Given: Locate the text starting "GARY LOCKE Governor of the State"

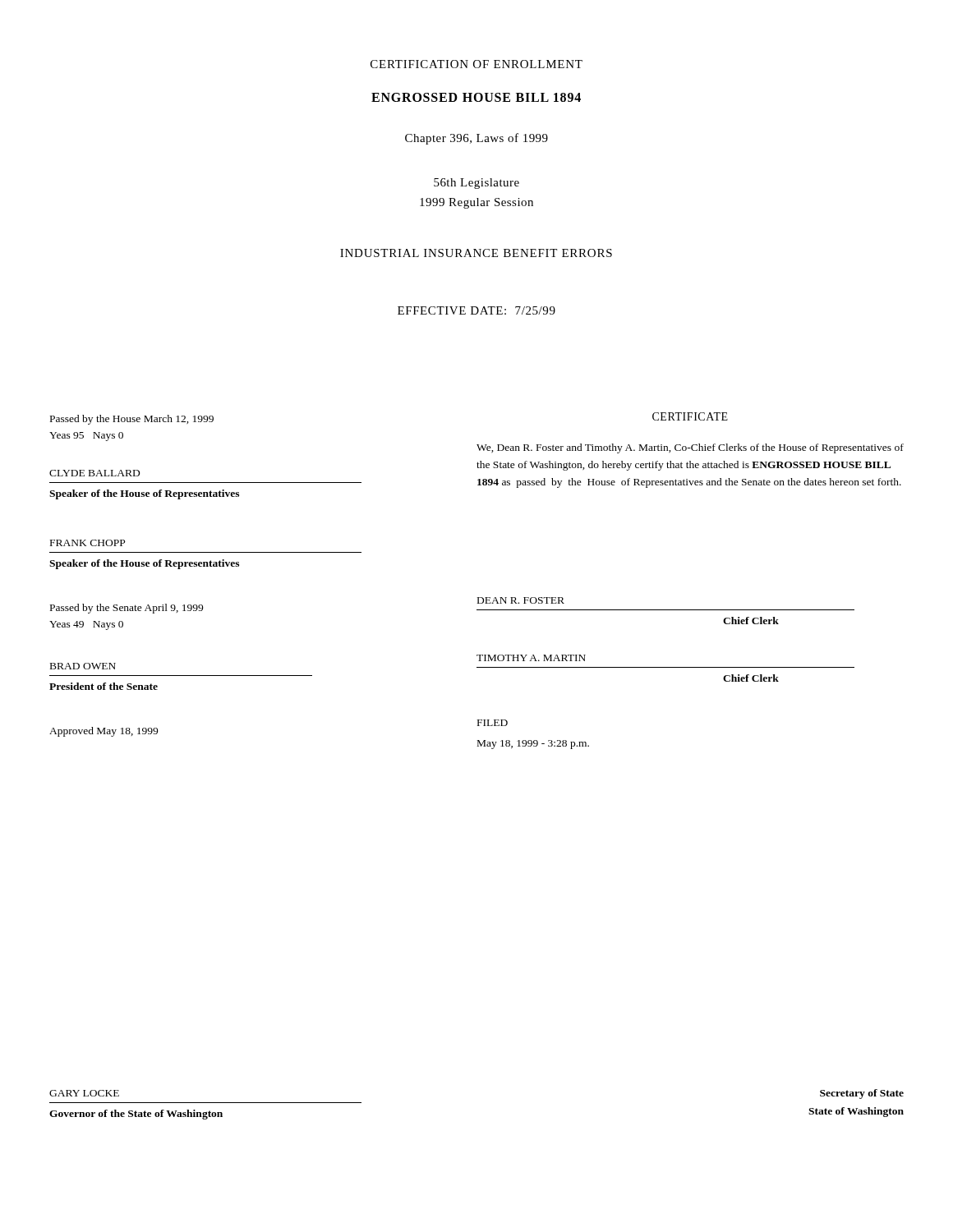Looking at the screenshot, I should (205, 1102).
